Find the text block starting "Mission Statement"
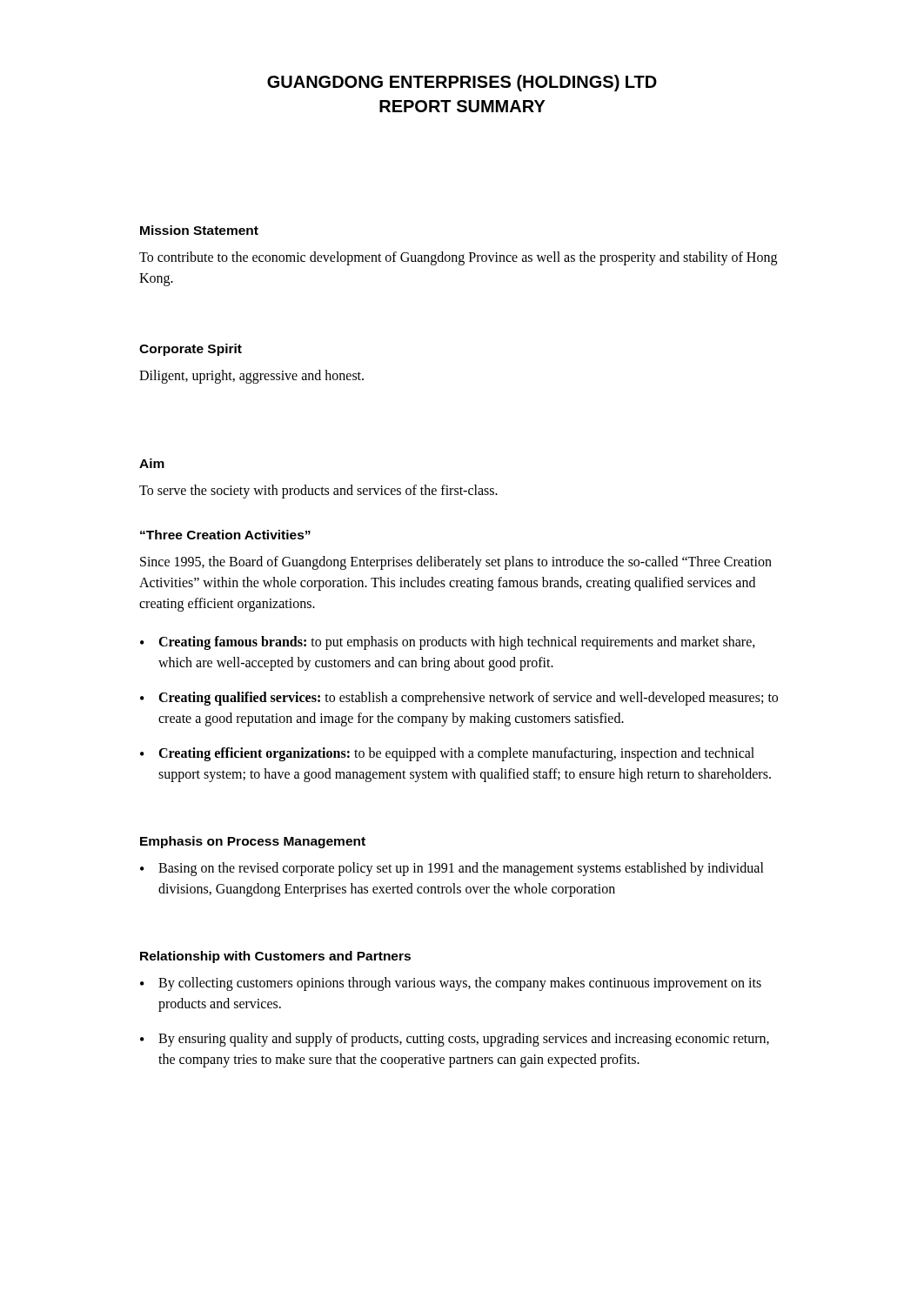The image size is (924, 1305). (x=199, y=230)
